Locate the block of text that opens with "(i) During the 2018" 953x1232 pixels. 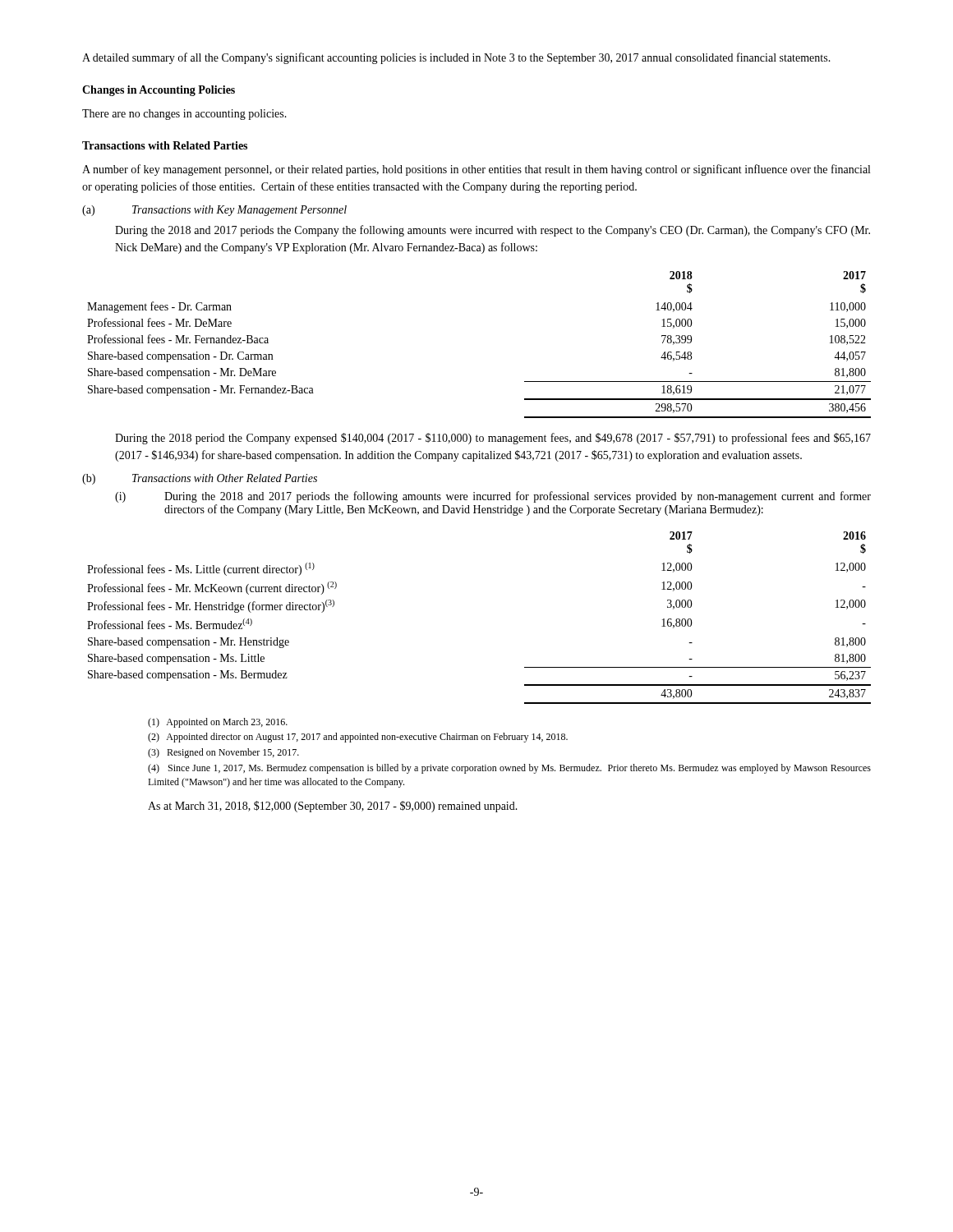click(493, 503)
